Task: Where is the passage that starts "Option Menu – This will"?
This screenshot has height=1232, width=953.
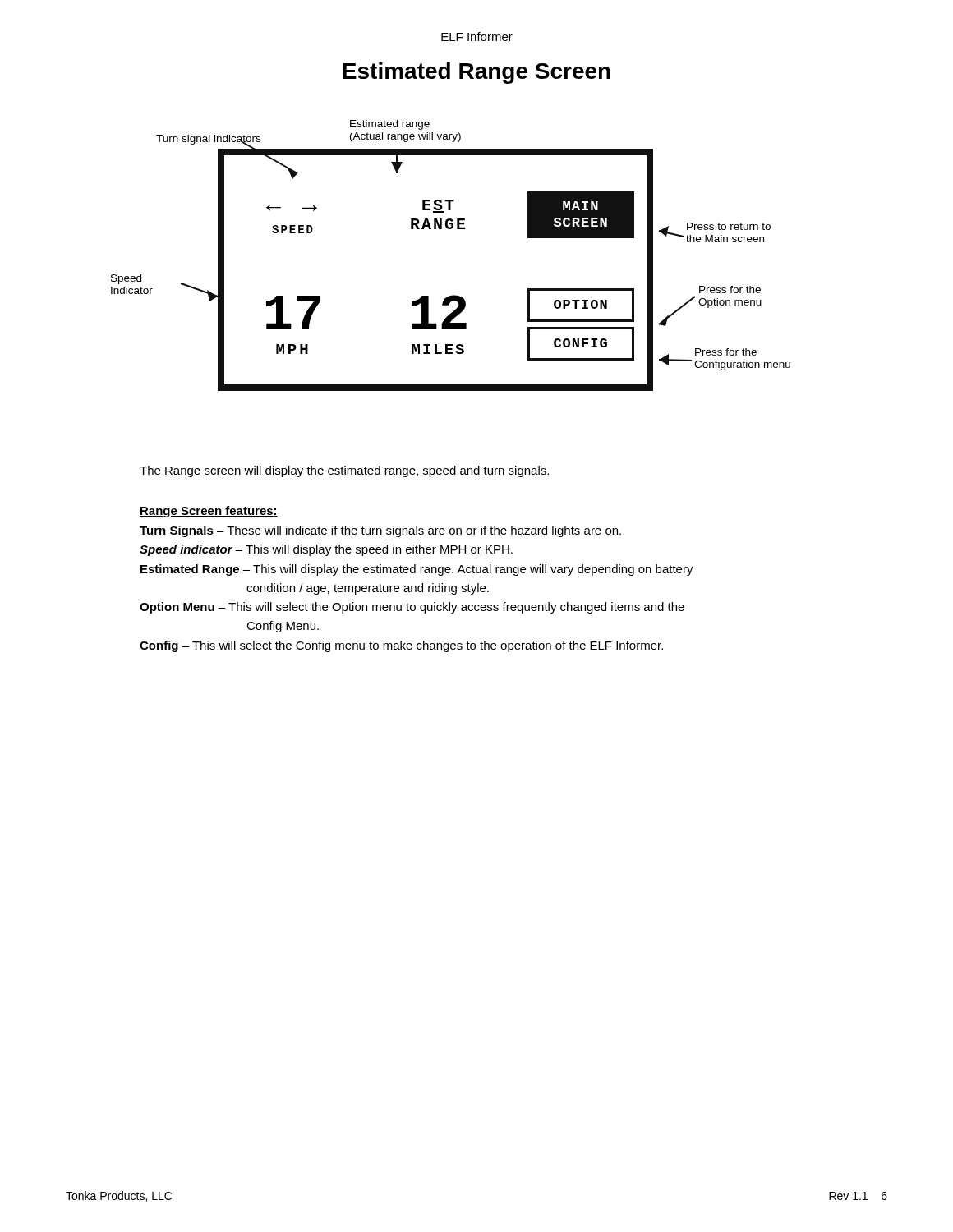Action: (x=476, y=616)
